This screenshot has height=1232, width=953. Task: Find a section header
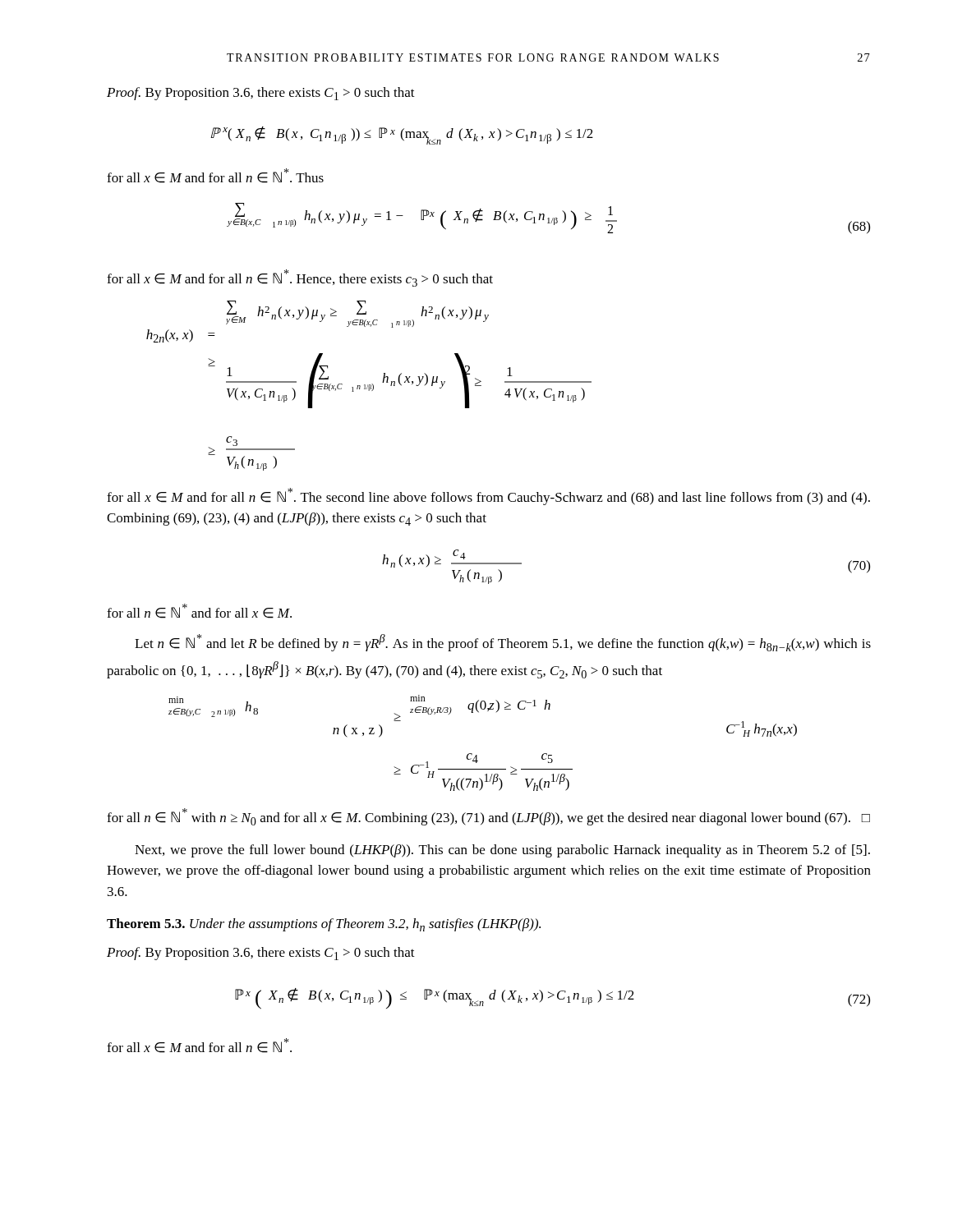pos(324,925)
